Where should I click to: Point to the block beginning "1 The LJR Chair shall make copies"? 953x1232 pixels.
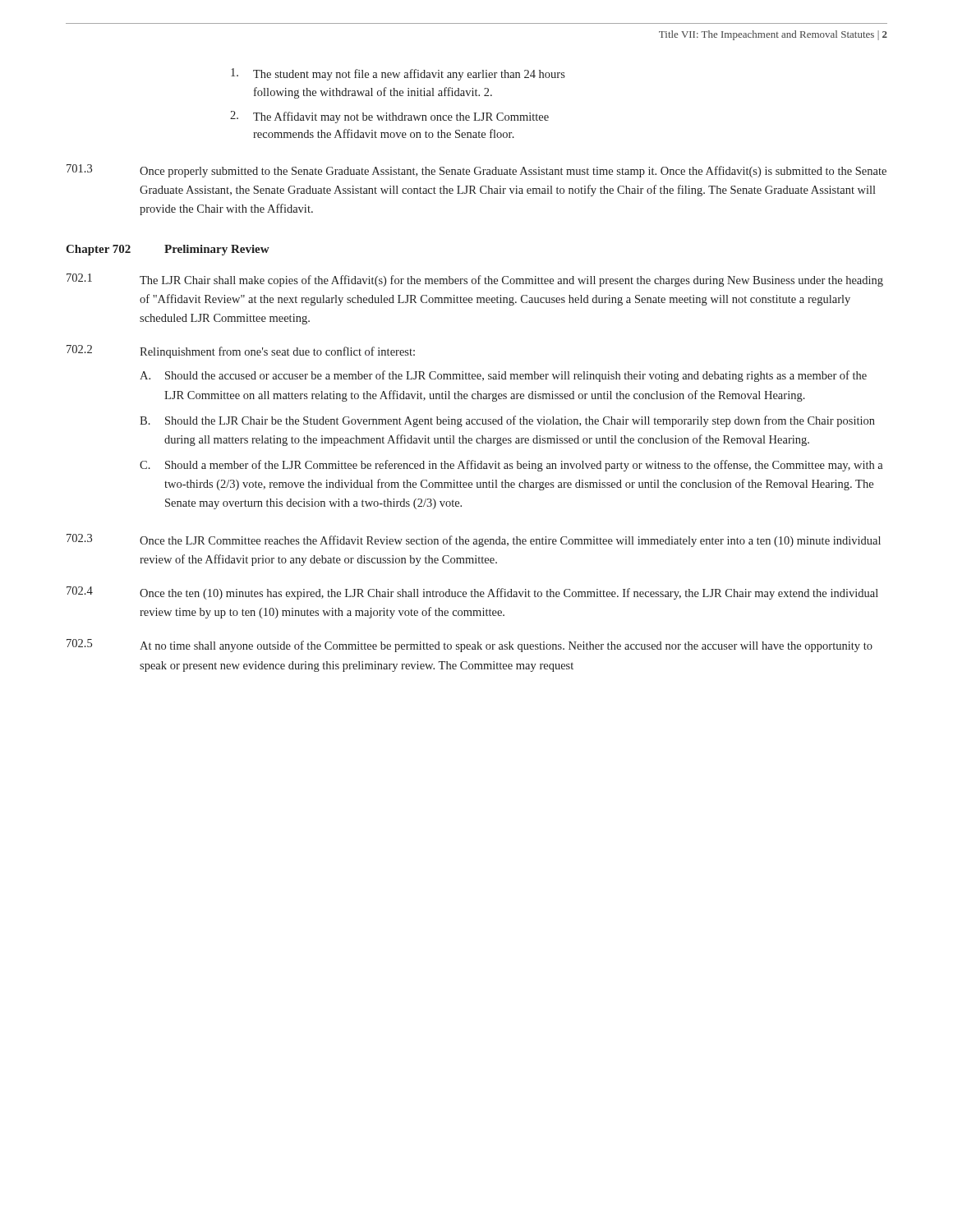[476, 299]
